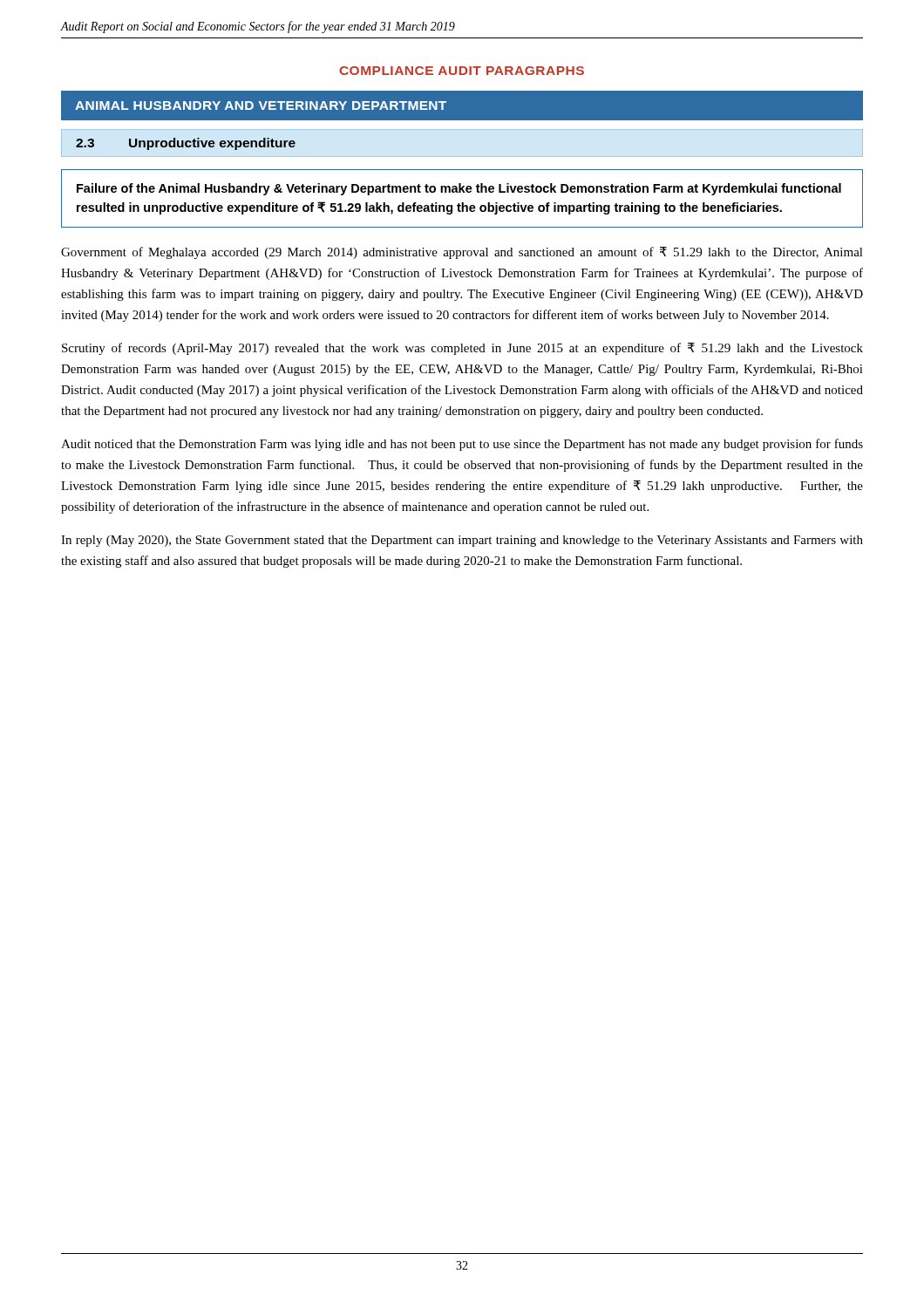Locate the section header that opens with "ANIMAL HUSBANDRY AND"
This screenshot has width=924, height=1308.
click(x=261, y=105)
